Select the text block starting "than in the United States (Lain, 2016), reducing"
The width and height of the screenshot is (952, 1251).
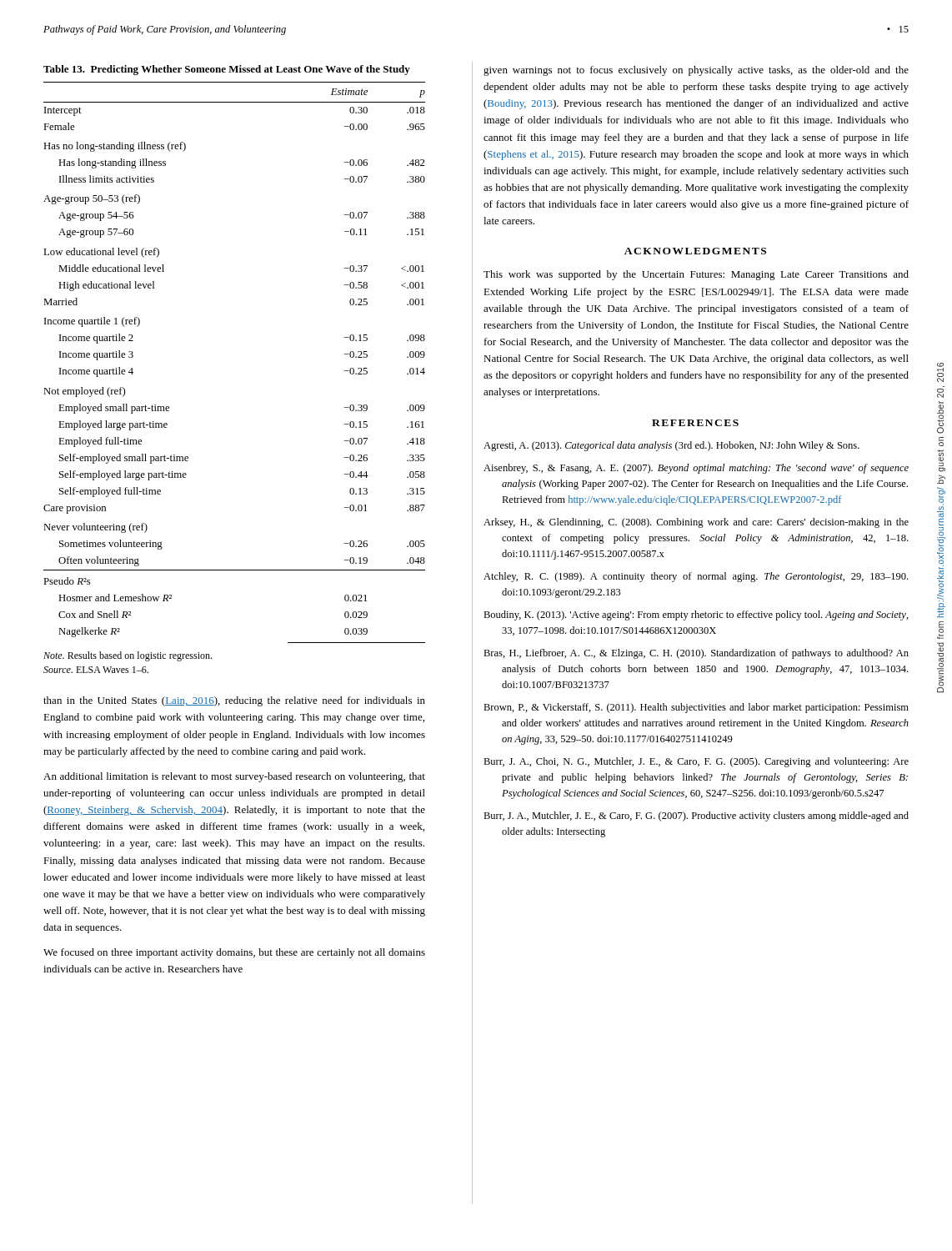pos(234,726)
